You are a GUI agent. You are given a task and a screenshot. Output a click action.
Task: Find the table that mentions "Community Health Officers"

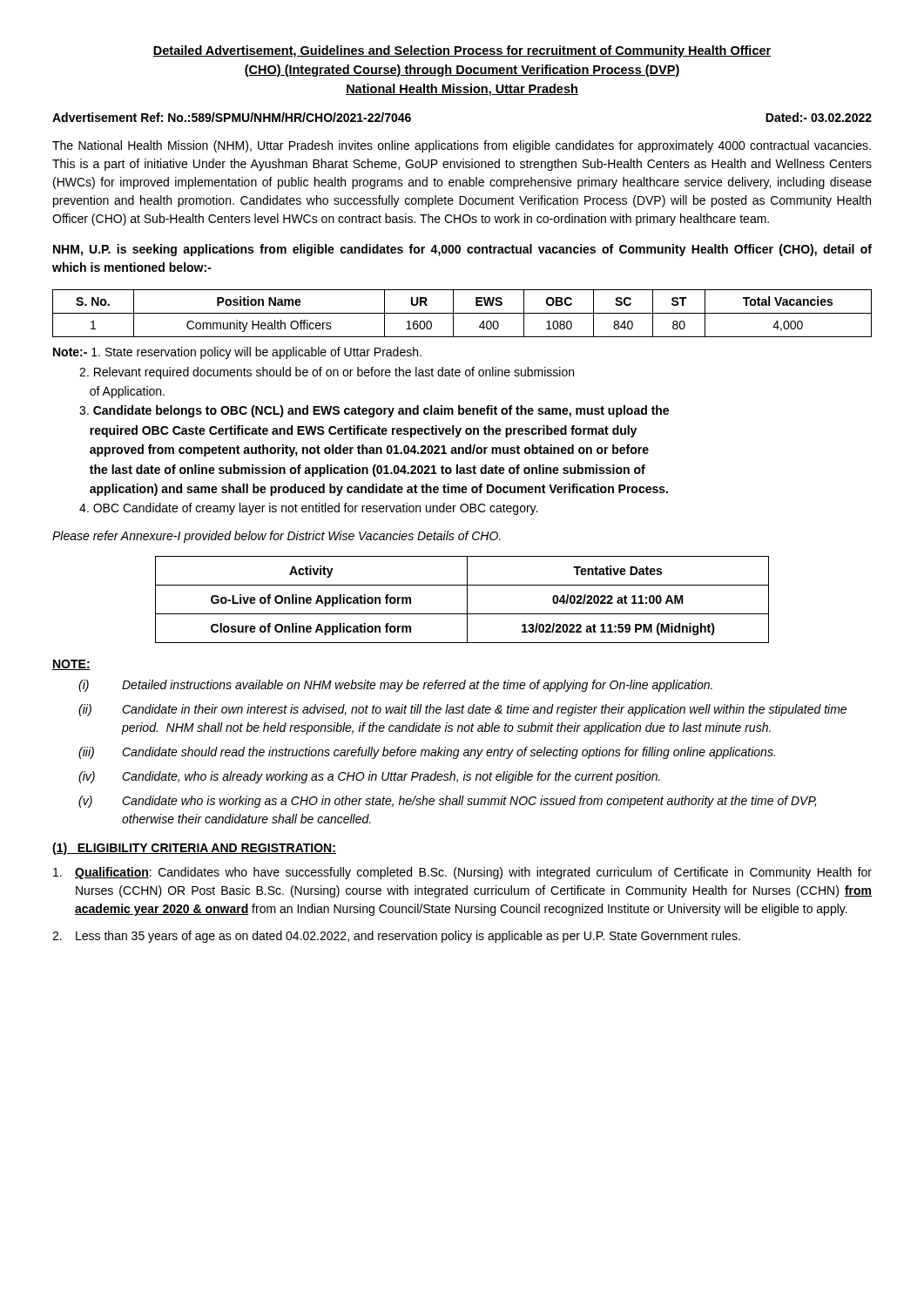pos(462,313)
